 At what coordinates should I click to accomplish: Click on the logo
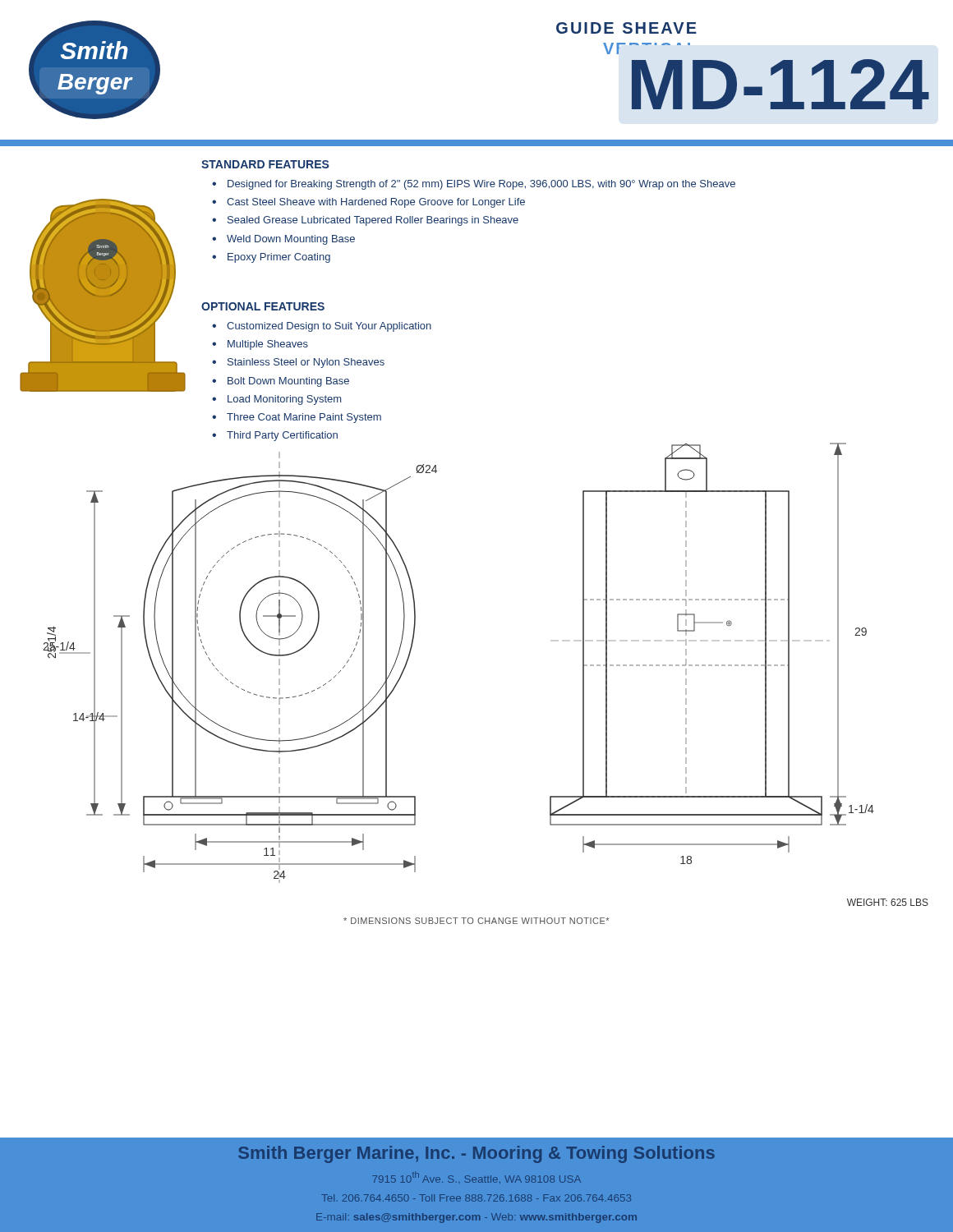[x=94, y=70]
